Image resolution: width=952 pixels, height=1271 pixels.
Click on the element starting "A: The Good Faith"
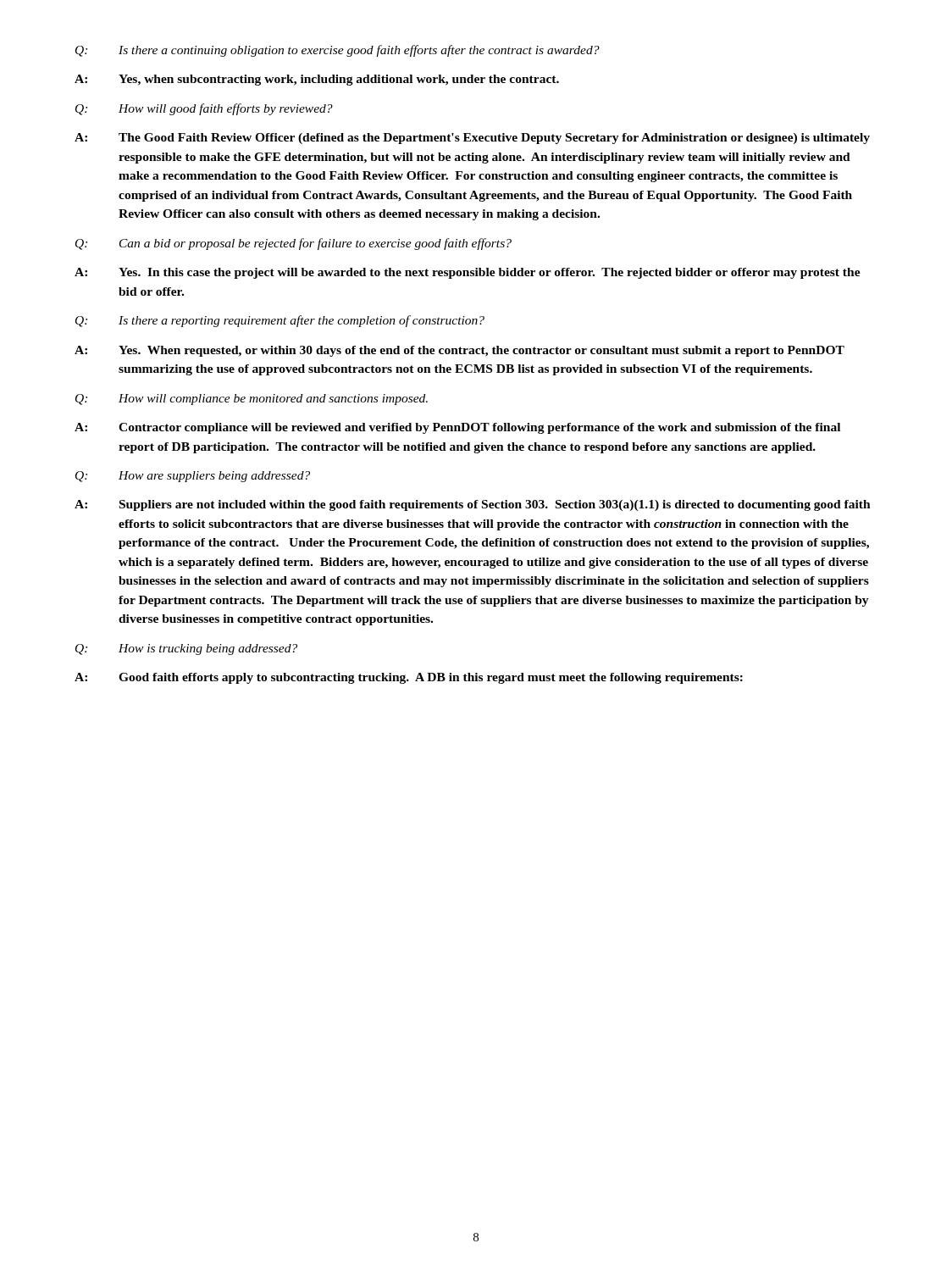[476, 176]
